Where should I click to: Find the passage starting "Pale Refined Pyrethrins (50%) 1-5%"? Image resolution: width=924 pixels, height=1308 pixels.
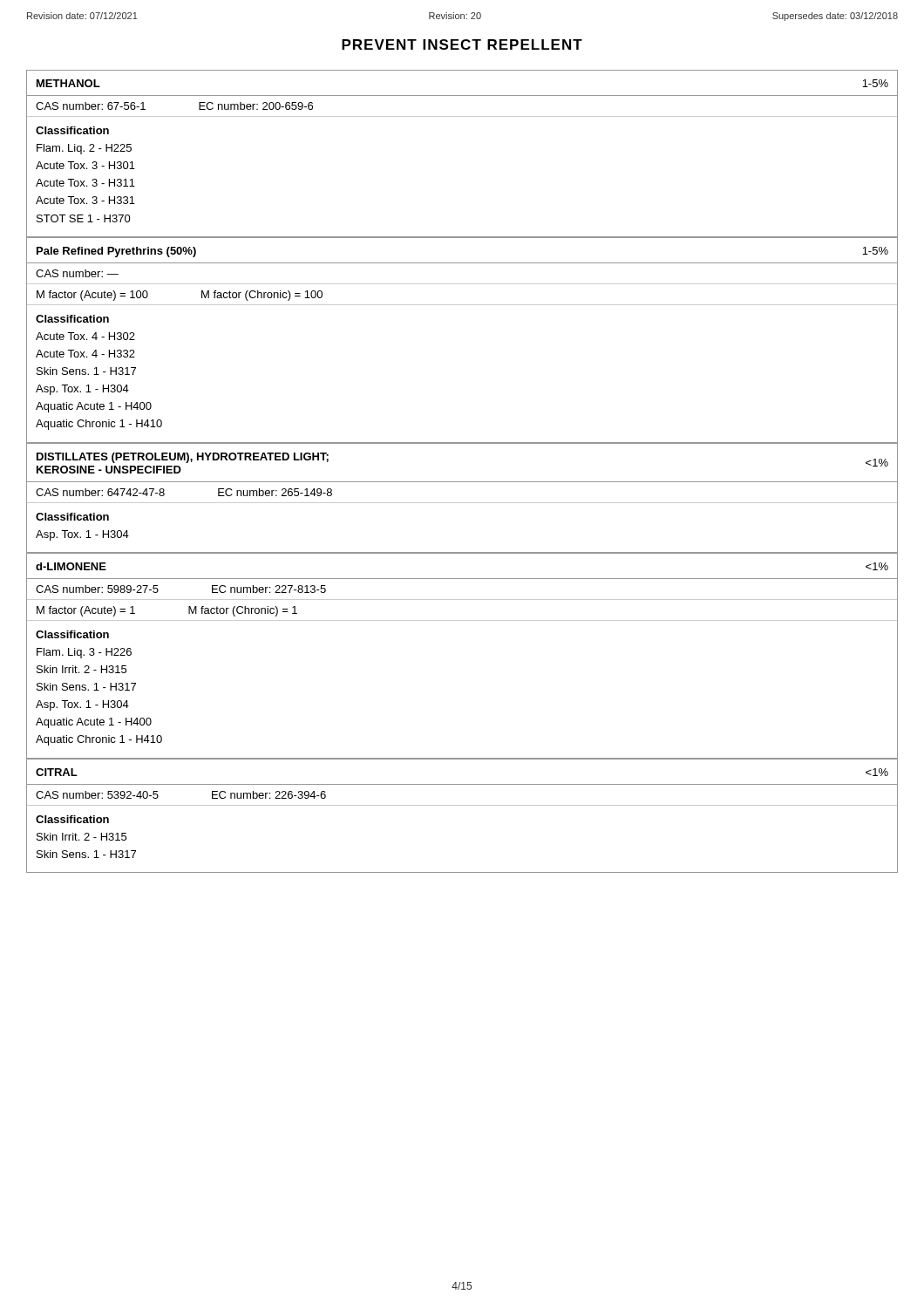122,252
